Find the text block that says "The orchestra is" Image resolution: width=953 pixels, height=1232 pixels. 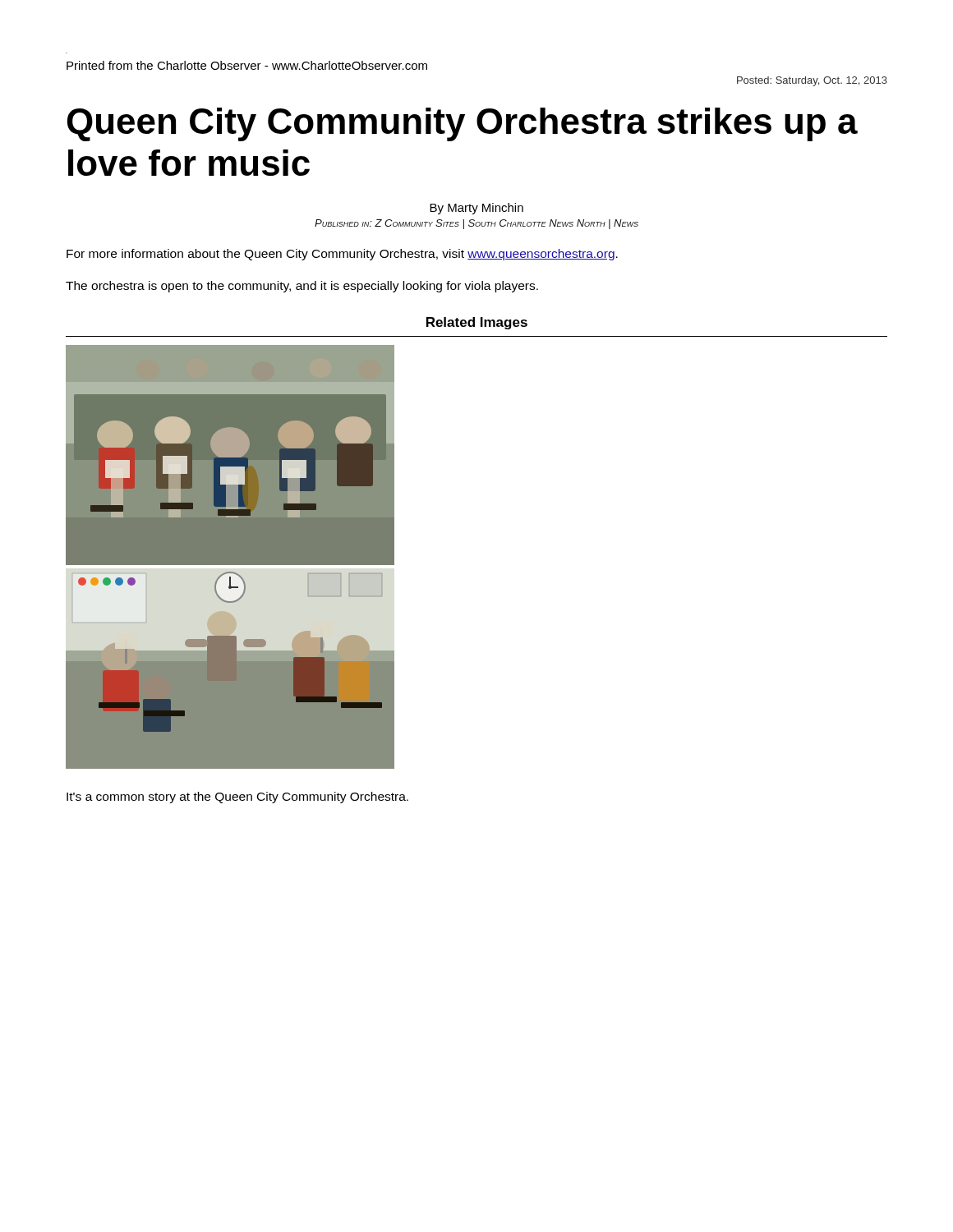coord(302,285)
